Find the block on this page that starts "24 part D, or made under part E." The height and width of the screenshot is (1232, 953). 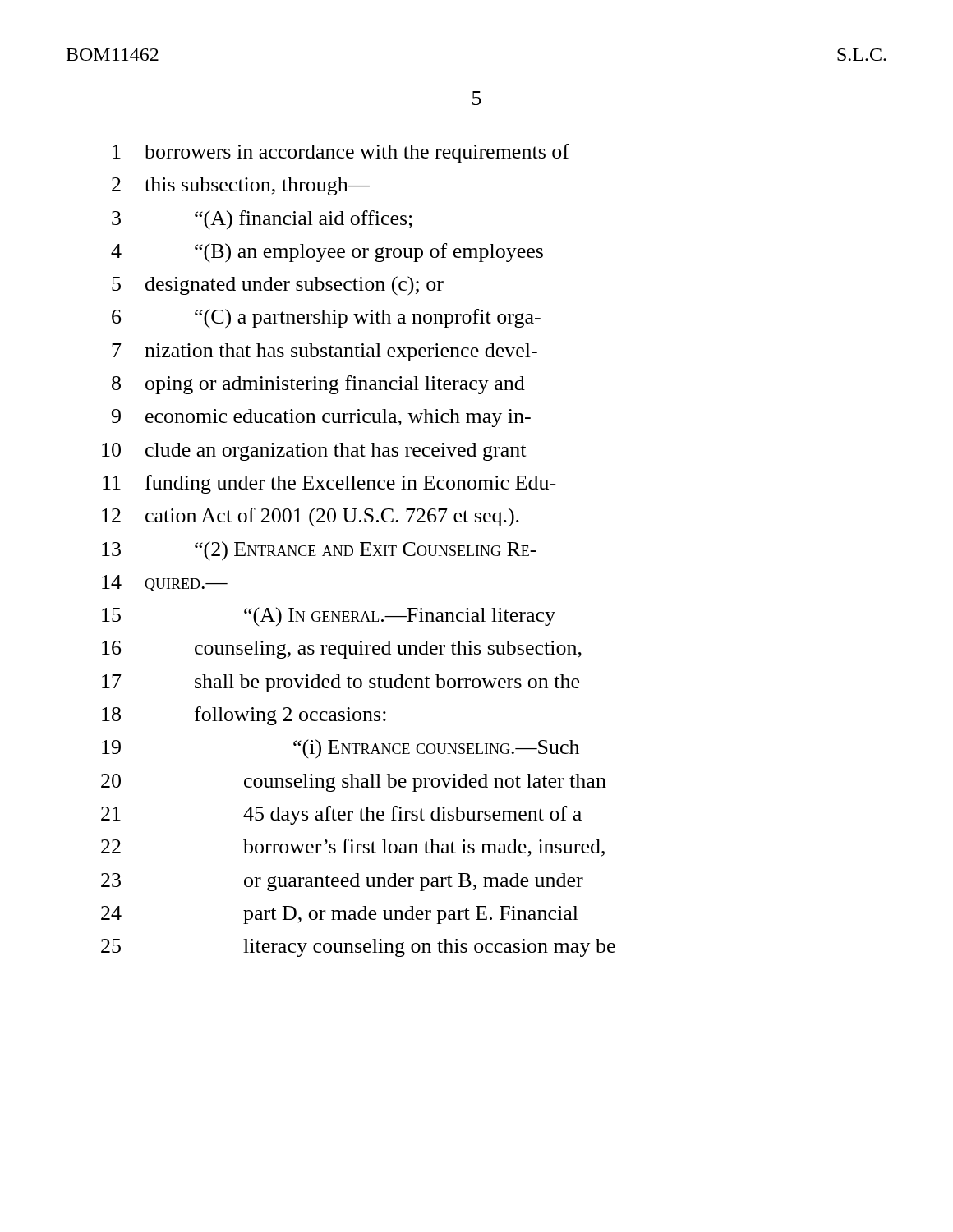(476, 913)
